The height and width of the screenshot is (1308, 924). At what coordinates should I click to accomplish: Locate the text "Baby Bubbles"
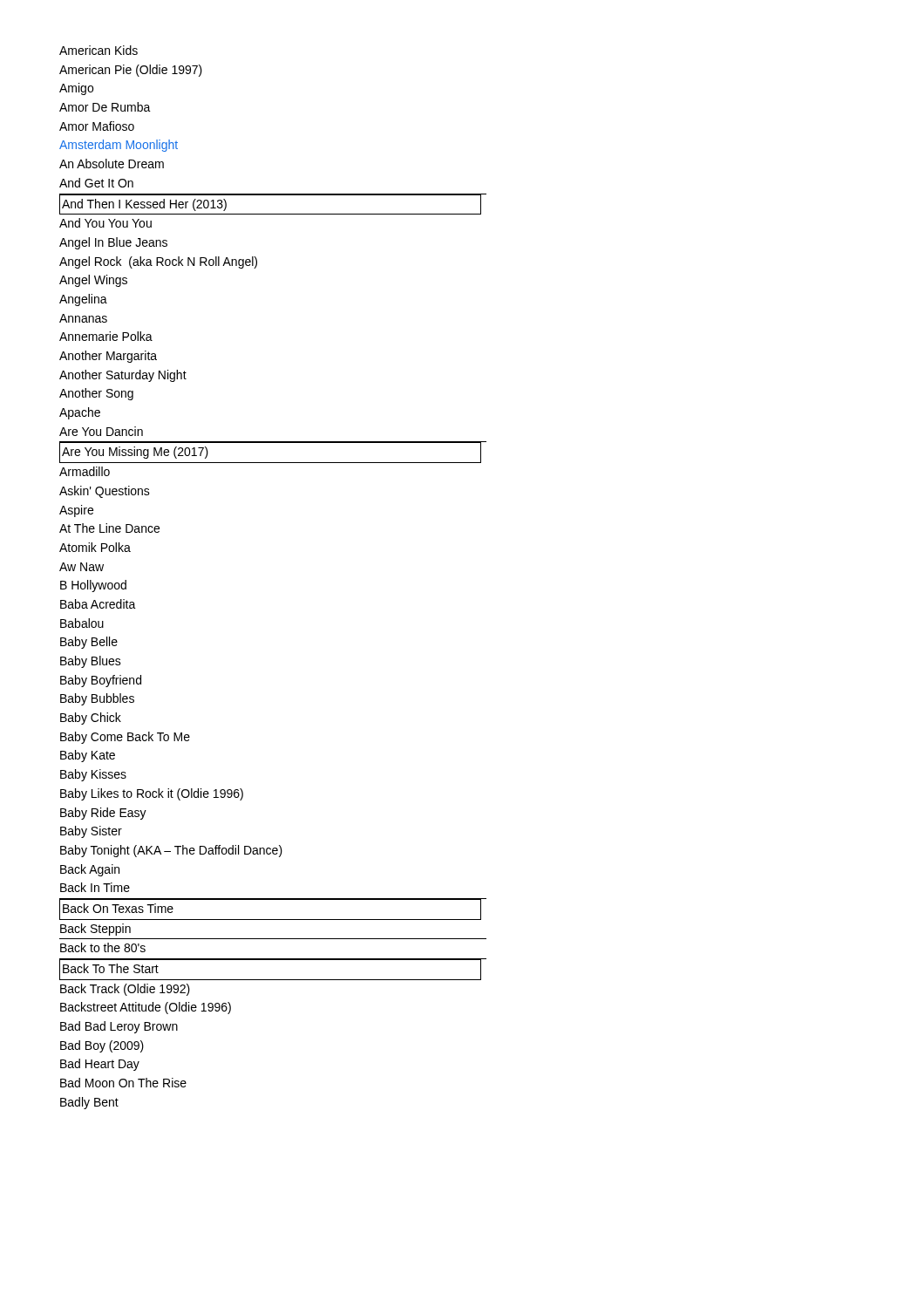click(x=97, y=699)
